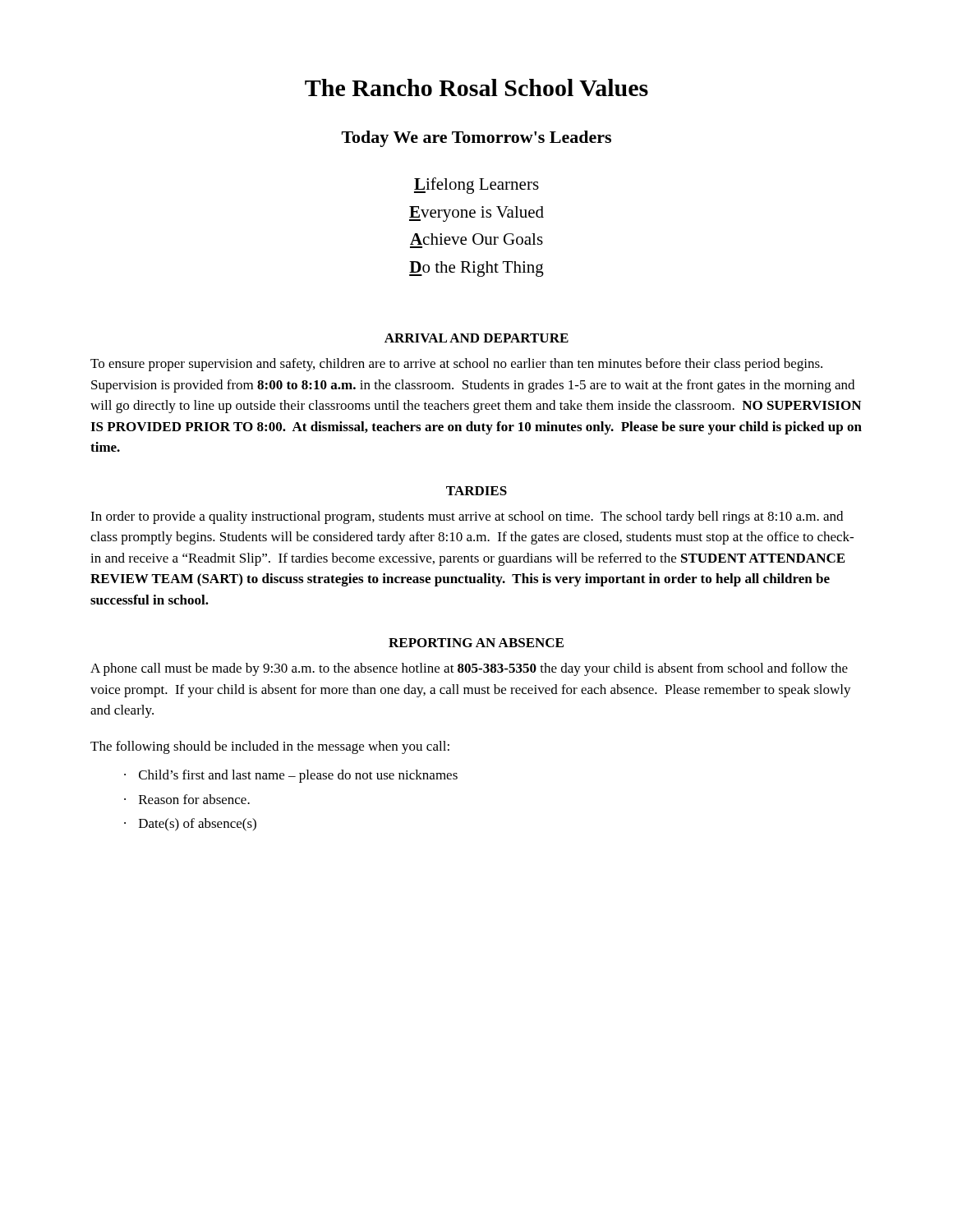
Task: Point to the passage starting "· Child’s first and last name – please"
Action: point(291,775)
